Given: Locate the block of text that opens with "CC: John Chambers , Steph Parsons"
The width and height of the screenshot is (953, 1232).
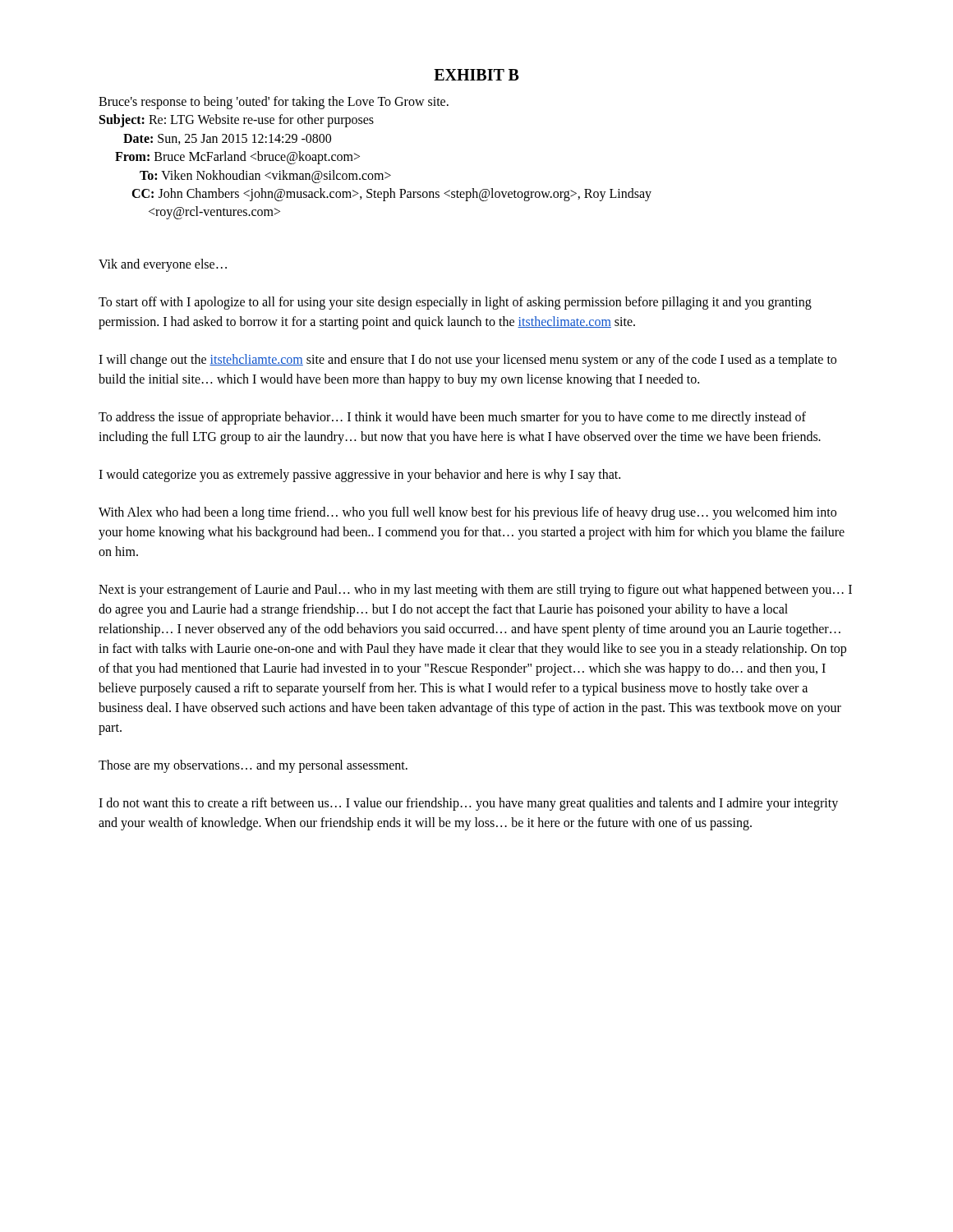Looking at the screenshot, I should (x=391, y=203).
